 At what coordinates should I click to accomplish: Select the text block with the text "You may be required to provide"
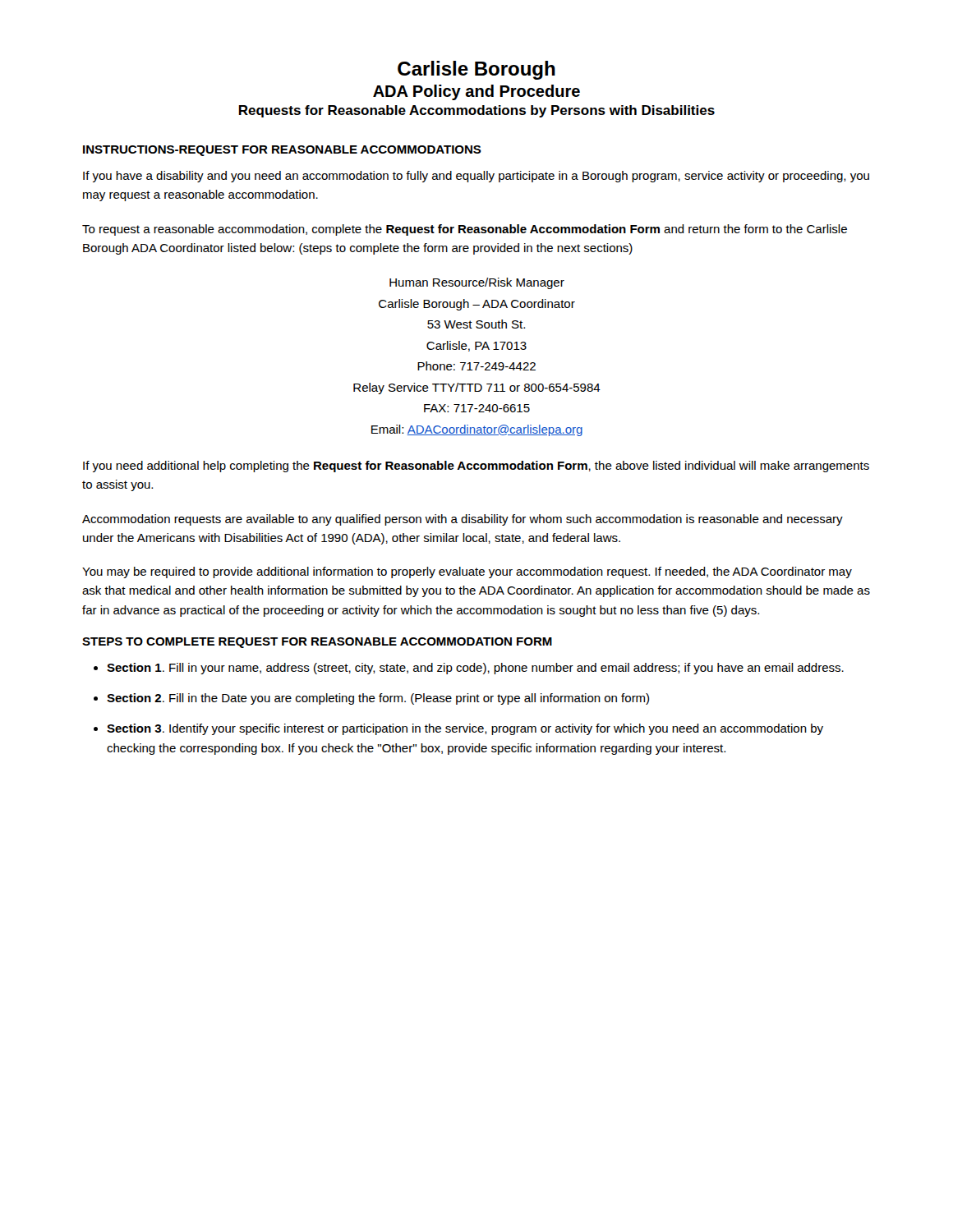coord(476,590)
